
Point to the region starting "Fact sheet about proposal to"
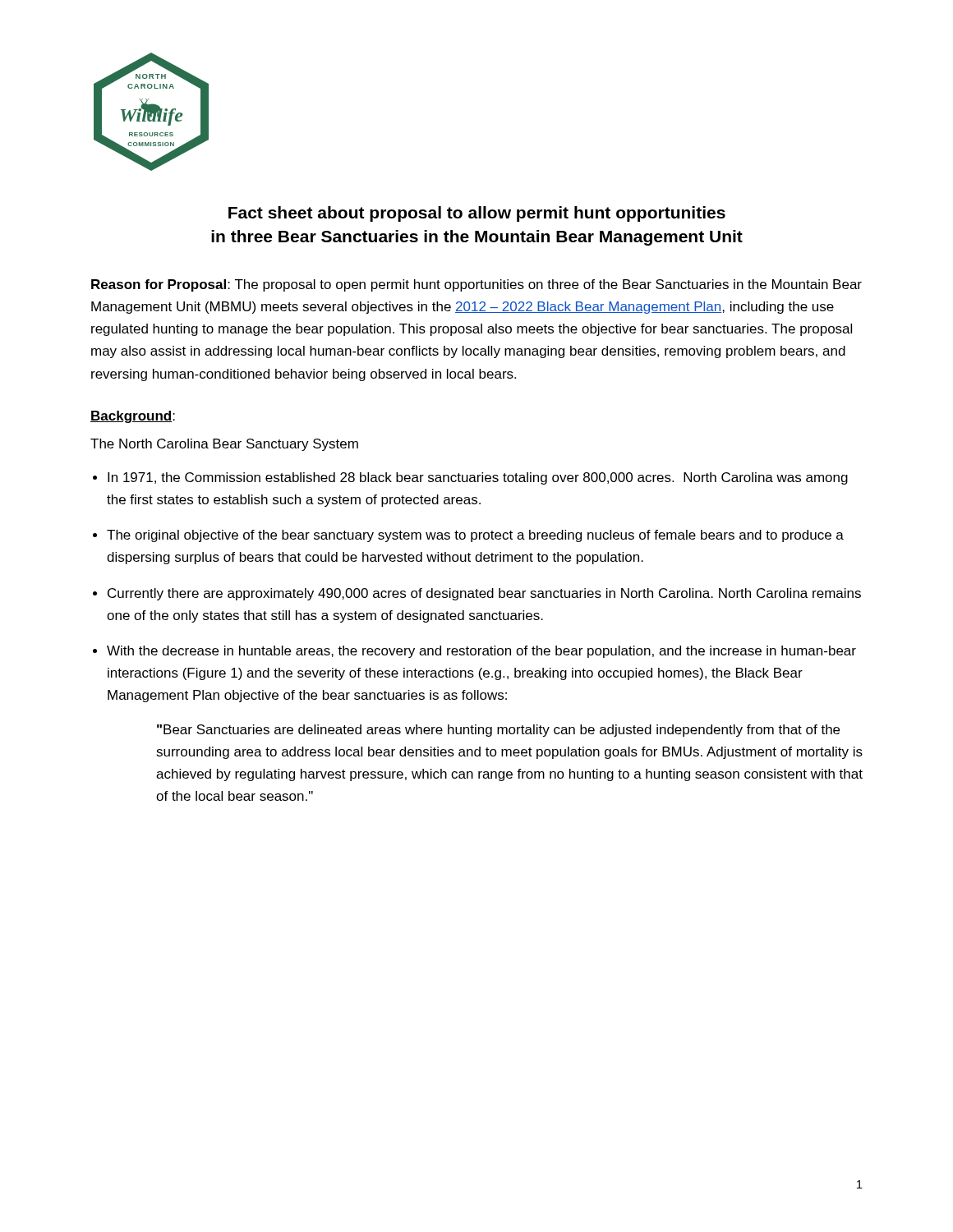[x=476, y=224]
